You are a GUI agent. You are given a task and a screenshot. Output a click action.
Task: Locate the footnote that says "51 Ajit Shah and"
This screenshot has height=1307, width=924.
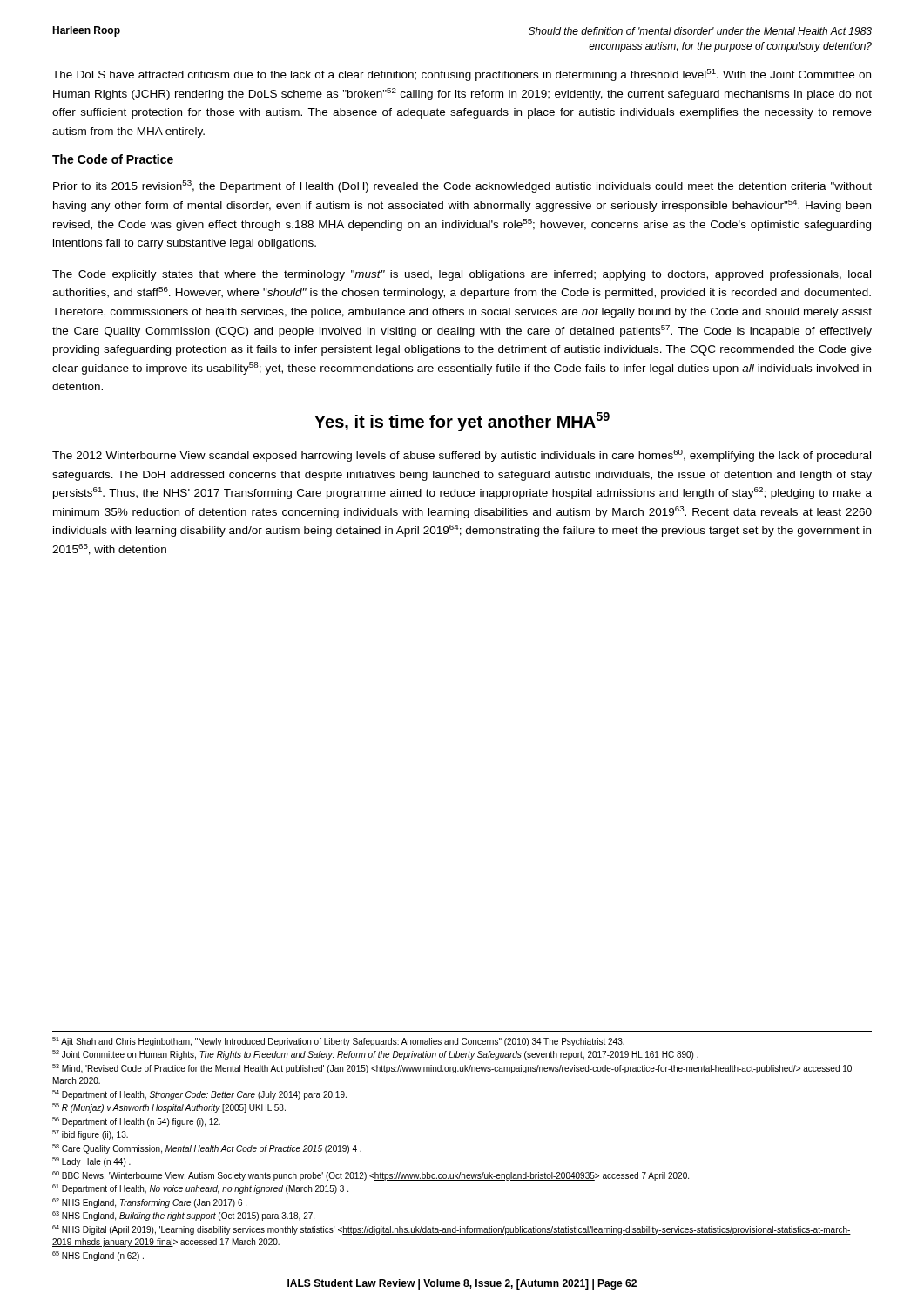[x=339, y=1041]
